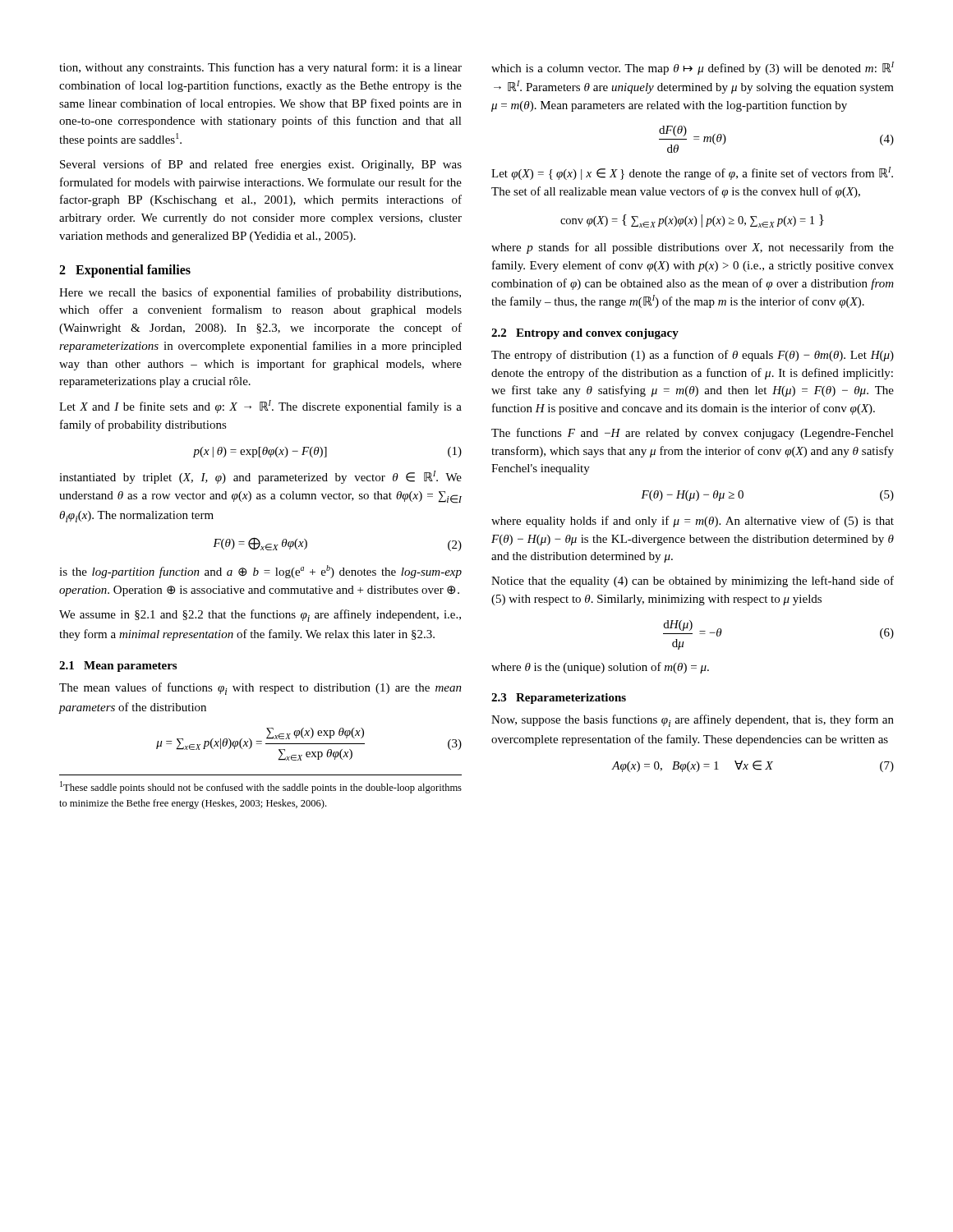The height and width of the screenshot is (1232, 953).
Task: Where is the passage that starts "Now, suppose the basis functions φi are affinely"?
Action: click(693, 730)
